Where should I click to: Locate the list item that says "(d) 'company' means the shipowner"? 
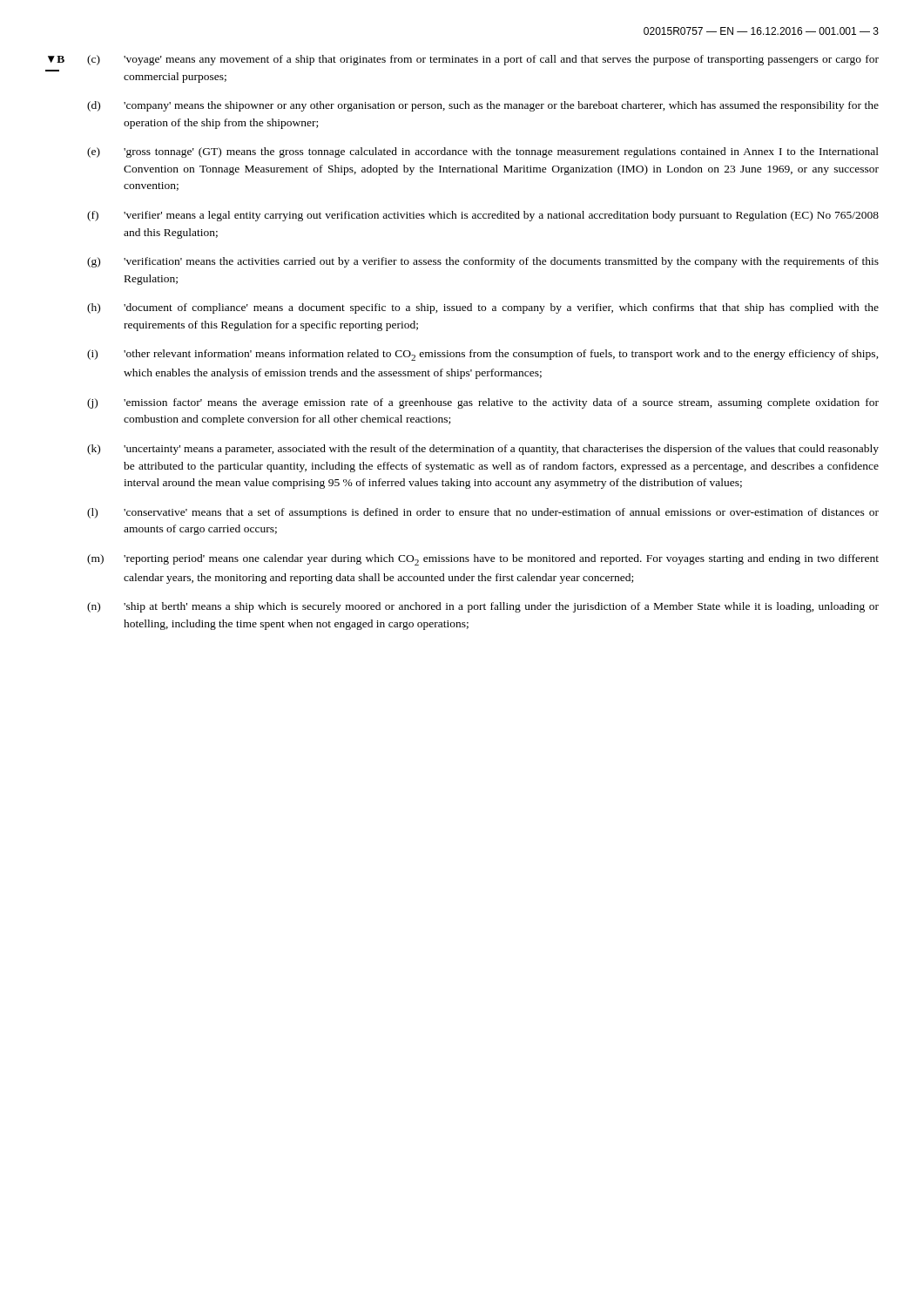pos(483,114)
